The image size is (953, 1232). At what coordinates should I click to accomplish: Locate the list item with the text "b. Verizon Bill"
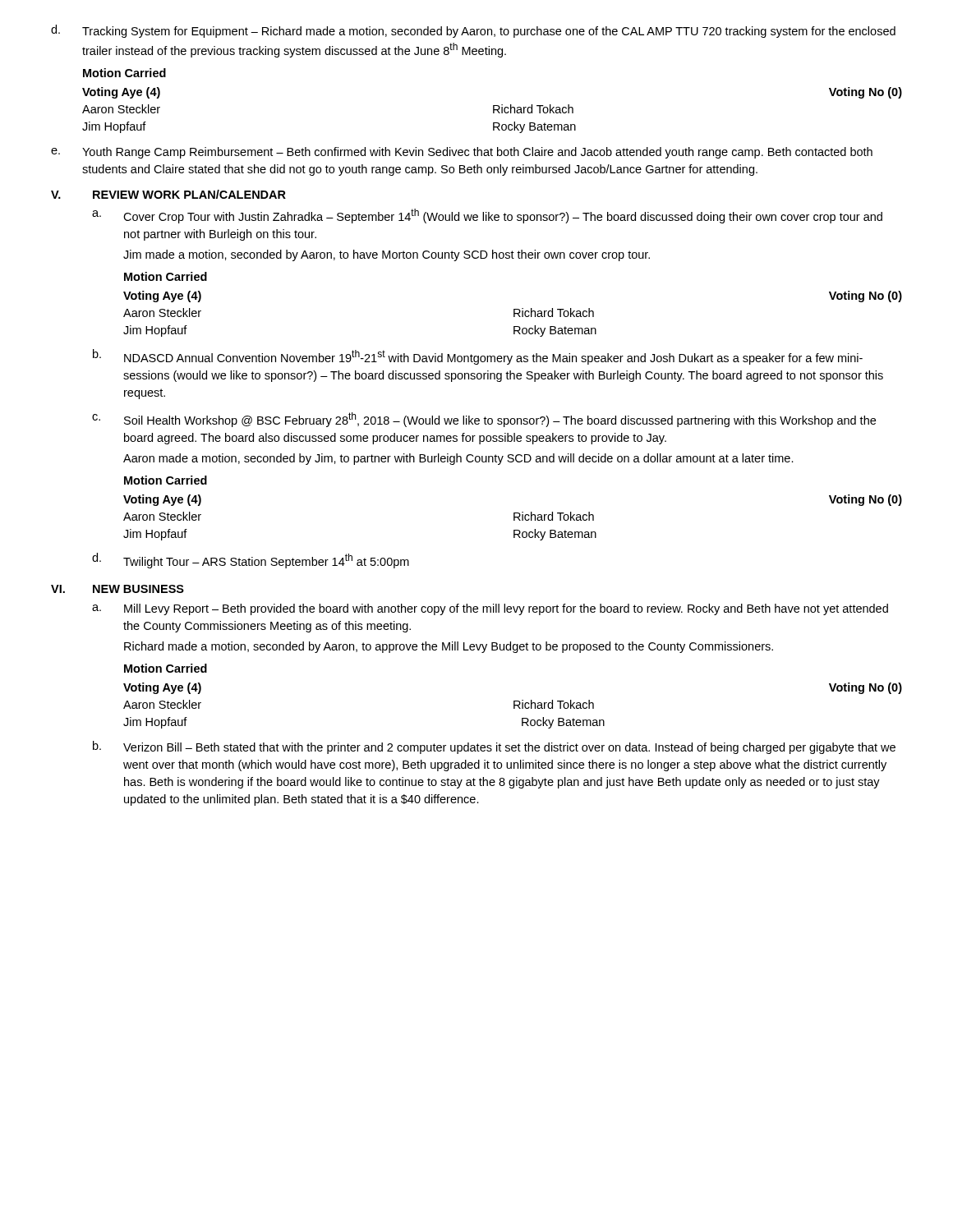497,773
